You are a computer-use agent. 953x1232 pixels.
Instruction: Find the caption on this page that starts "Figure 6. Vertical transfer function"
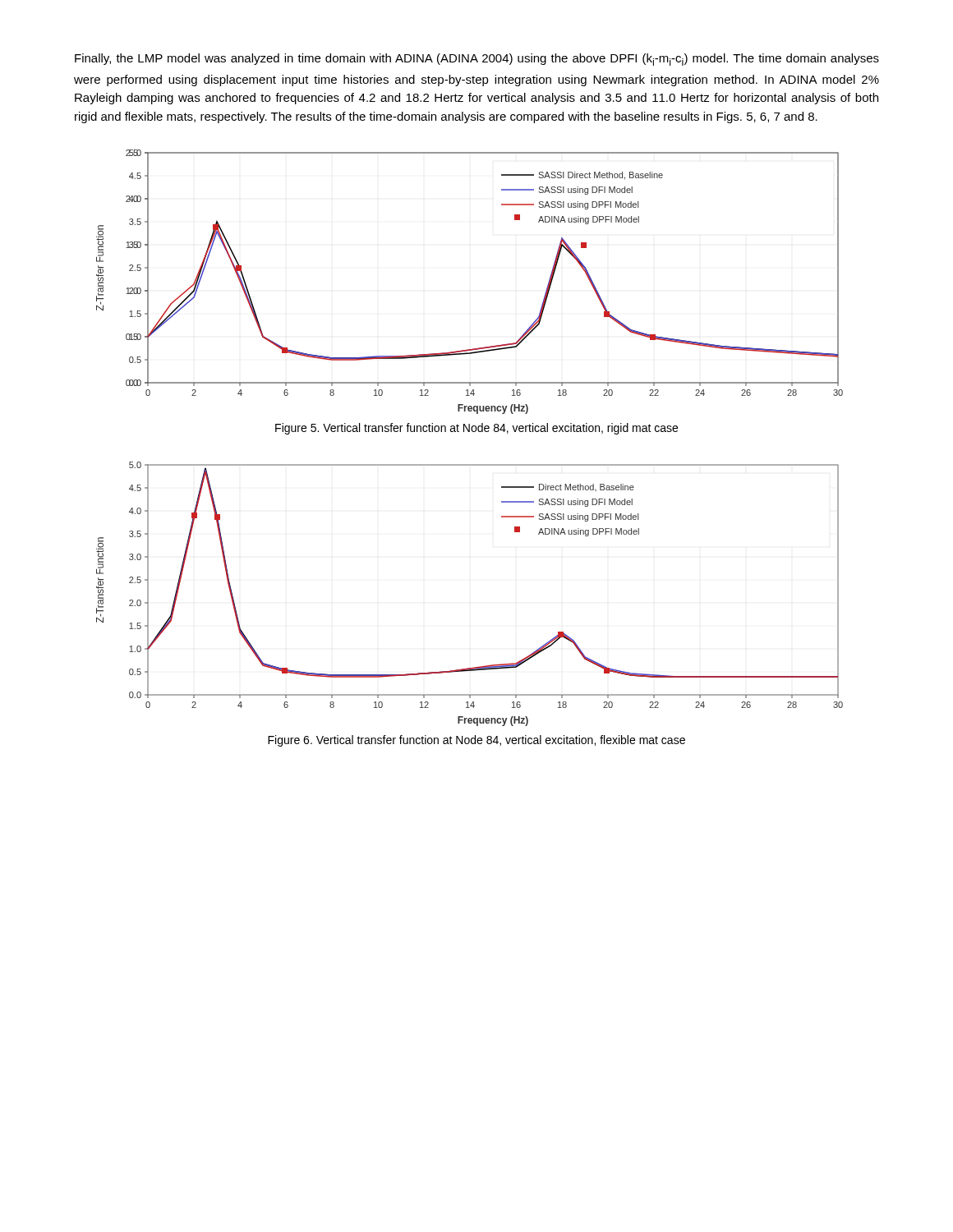click(476, 740)
